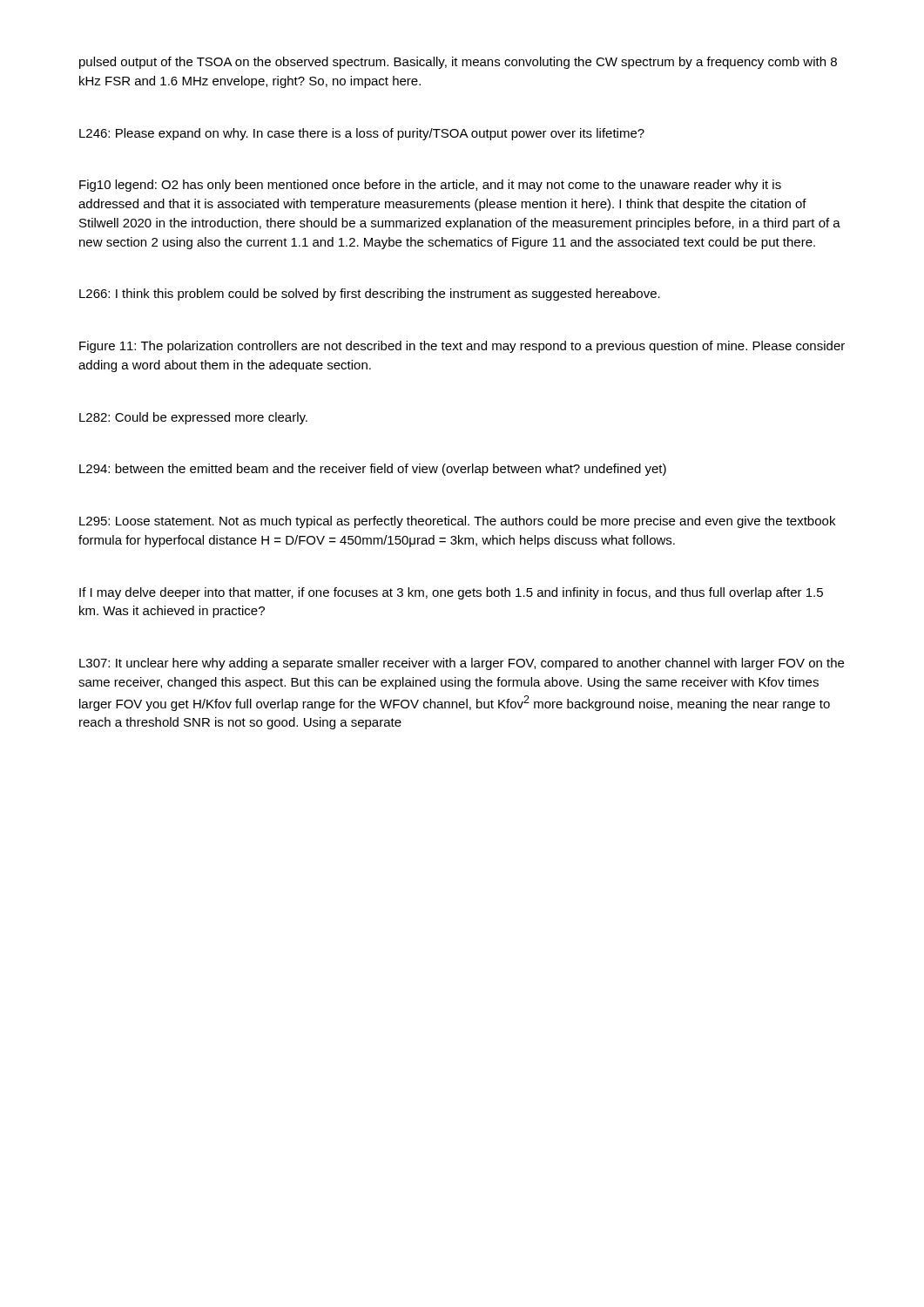
Task: Click on the region starting "Figure 11: The"
Action: pos(462,355)
